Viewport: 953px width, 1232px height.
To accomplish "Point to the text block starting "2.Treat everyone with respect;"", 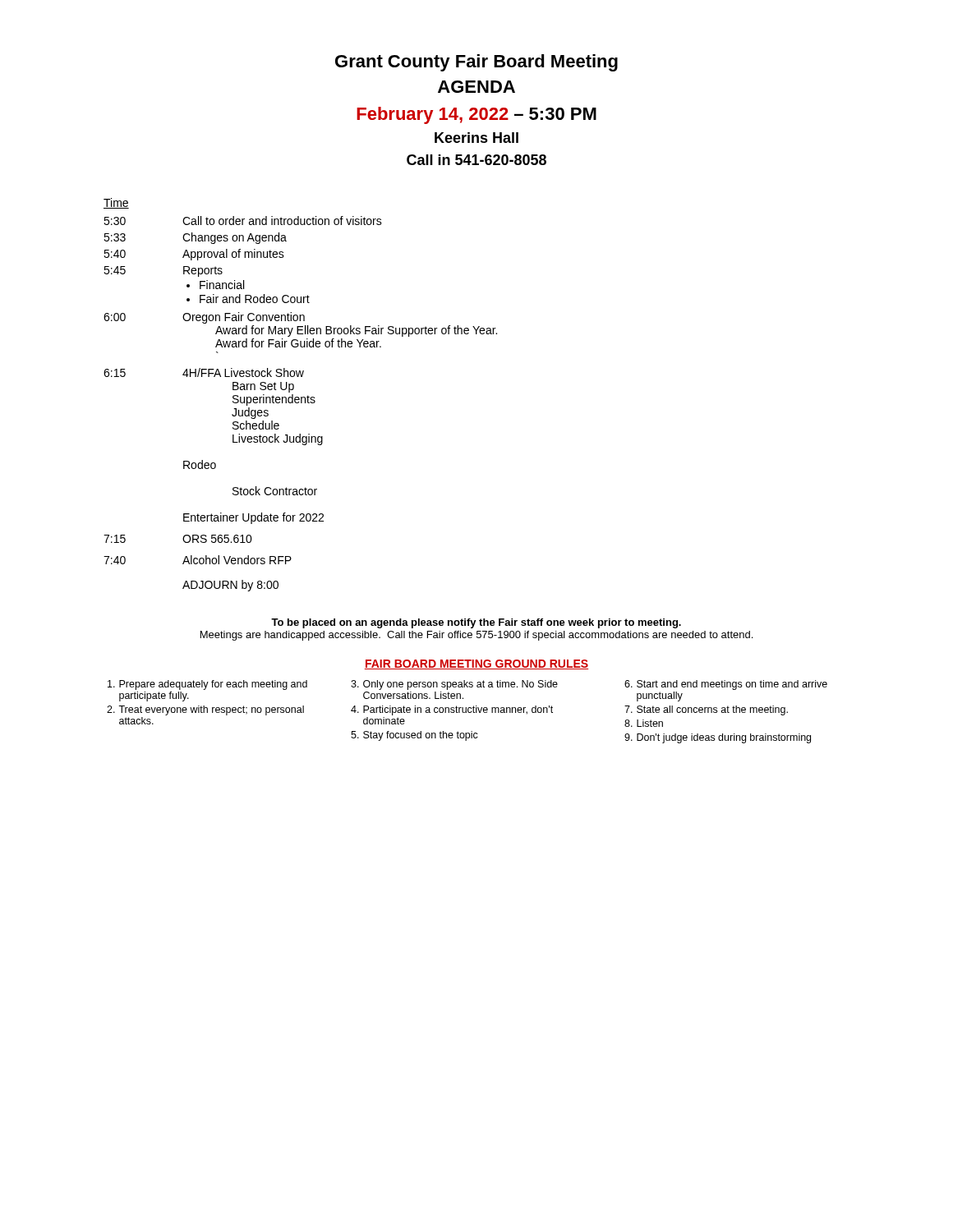I will (210, 715).
